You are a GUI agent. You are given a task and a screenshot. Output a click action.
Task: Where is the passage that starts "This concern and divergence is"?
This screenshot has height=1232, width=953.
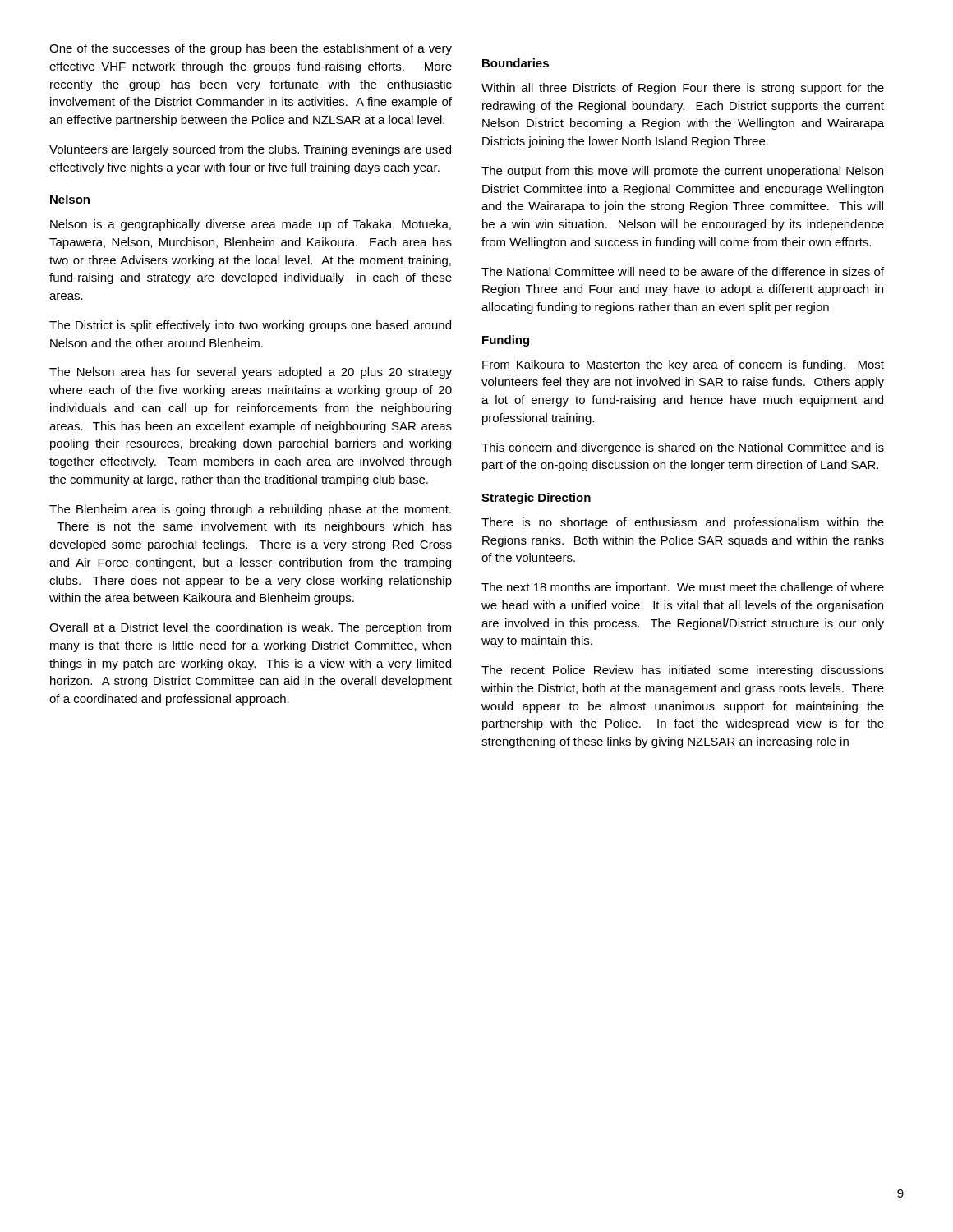point(683,456)
